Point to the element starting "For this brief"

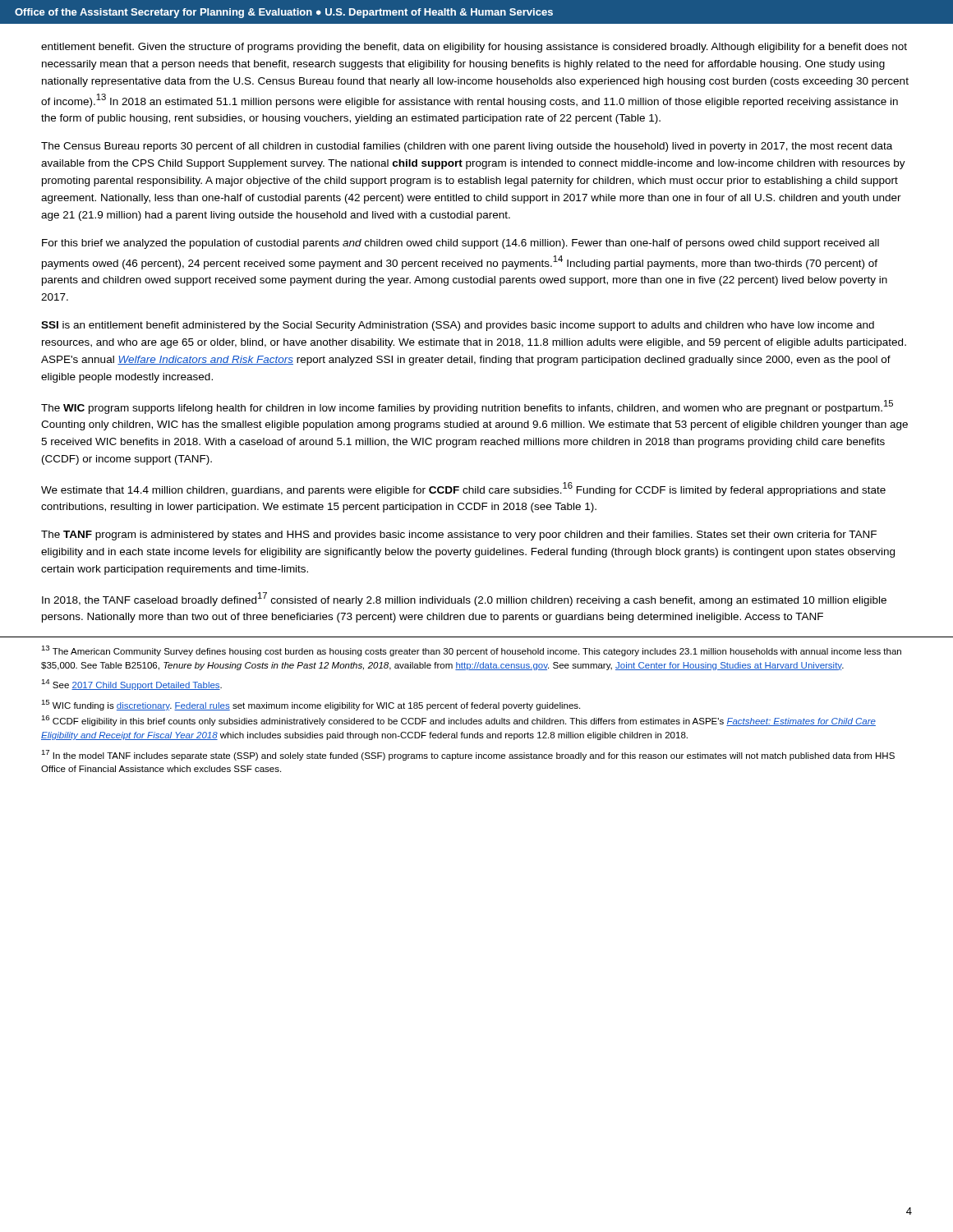pyautogui.click(x=464, y=270)
